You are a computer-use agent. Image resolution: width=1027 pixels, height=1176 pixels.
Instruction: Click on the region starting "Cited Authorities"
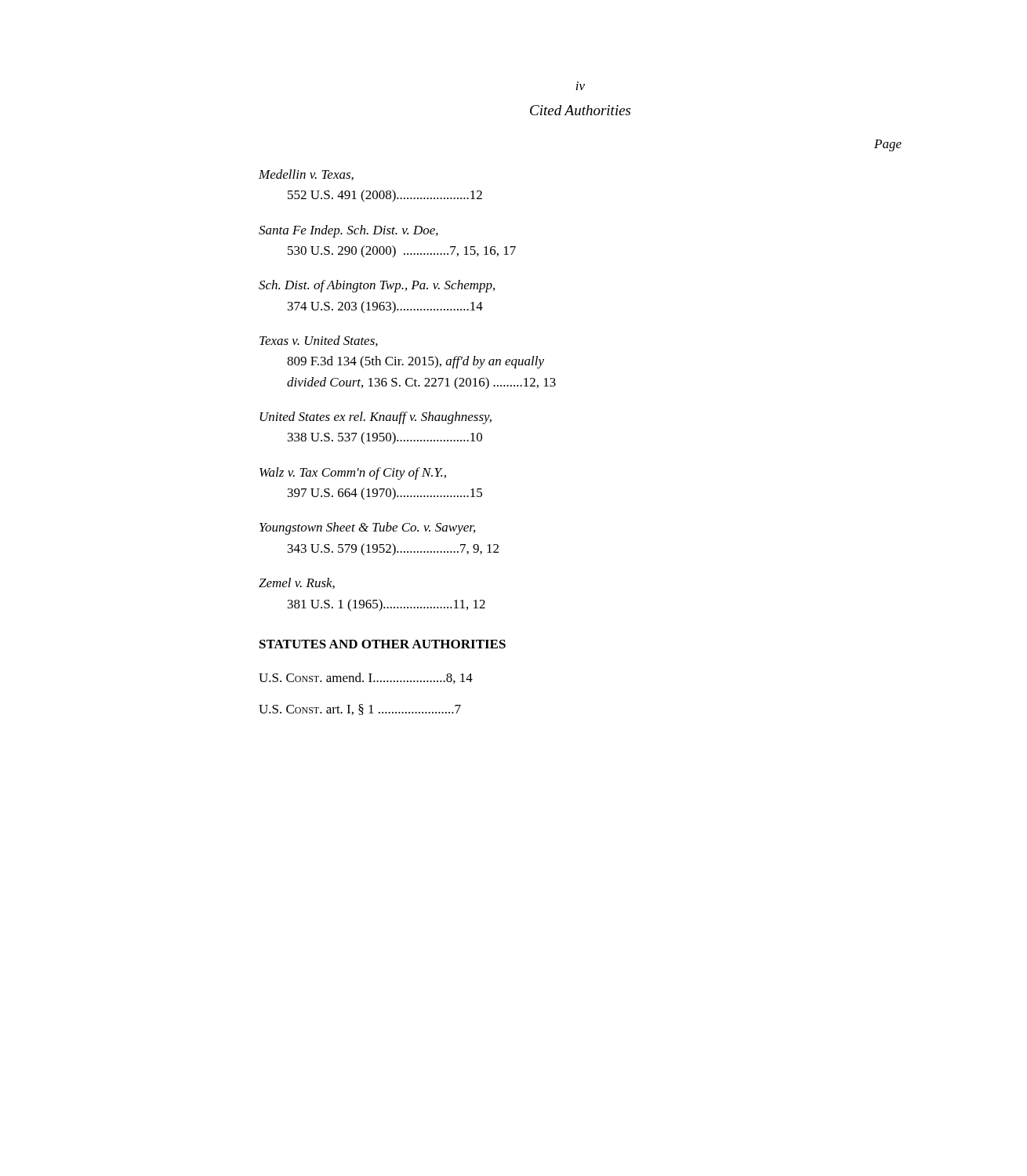[x=580, y=110]
